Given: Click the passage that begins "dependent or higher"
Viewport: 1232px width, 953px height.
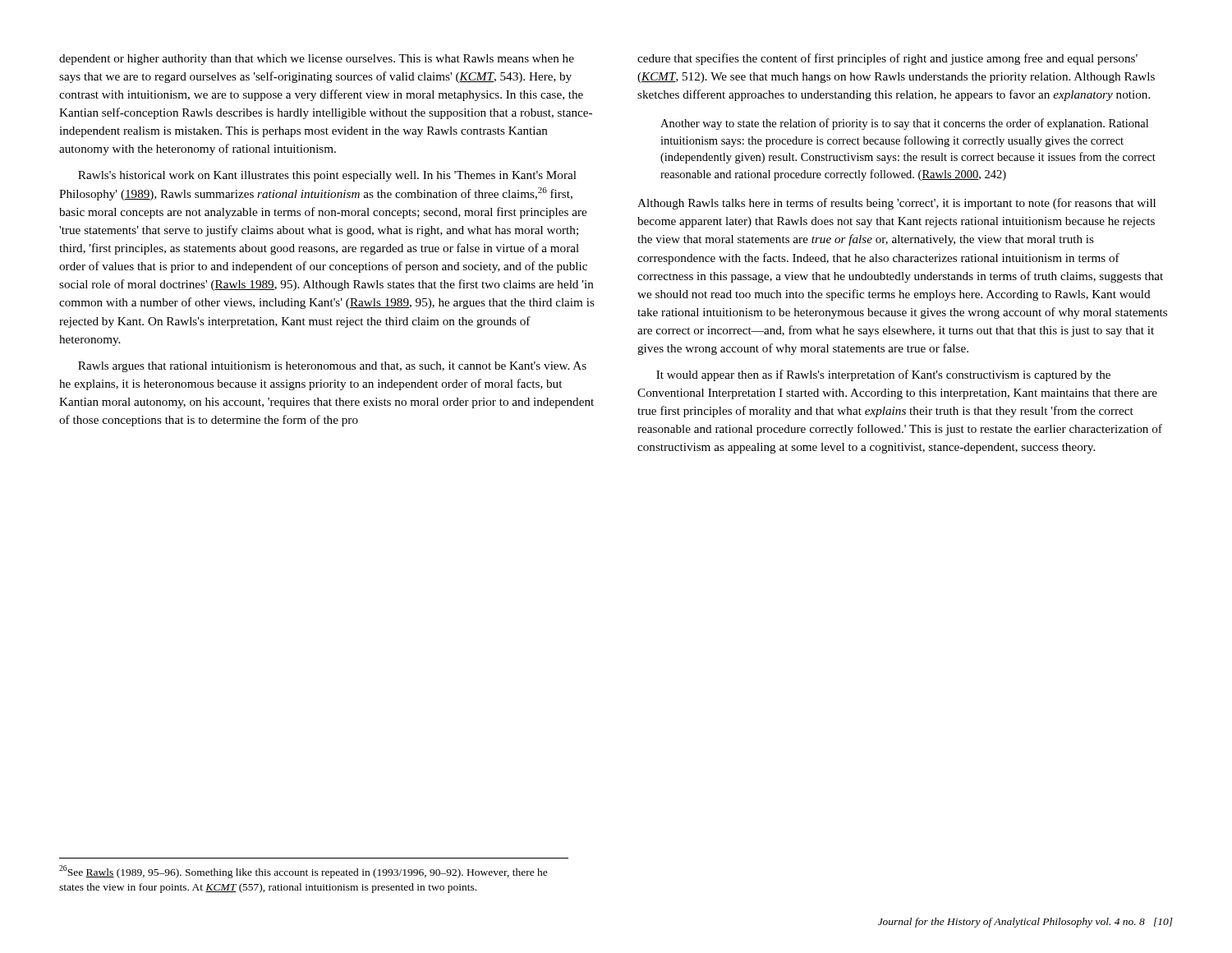Looking at the screenshot, I should [327, 239].
